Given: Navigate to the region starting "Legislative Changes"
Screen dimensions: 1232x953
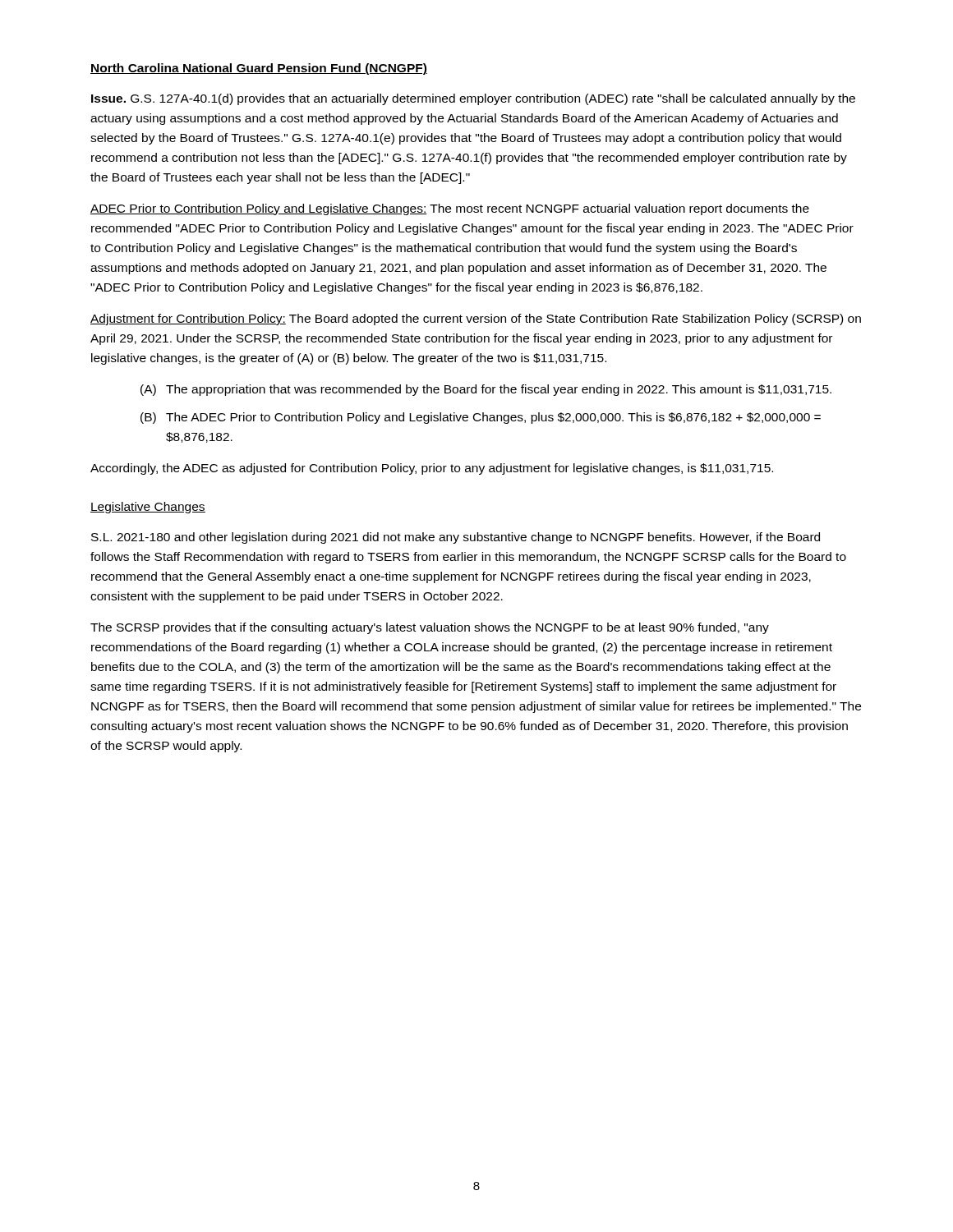Looking at the screenshot, I should click(x=148, y=506).
